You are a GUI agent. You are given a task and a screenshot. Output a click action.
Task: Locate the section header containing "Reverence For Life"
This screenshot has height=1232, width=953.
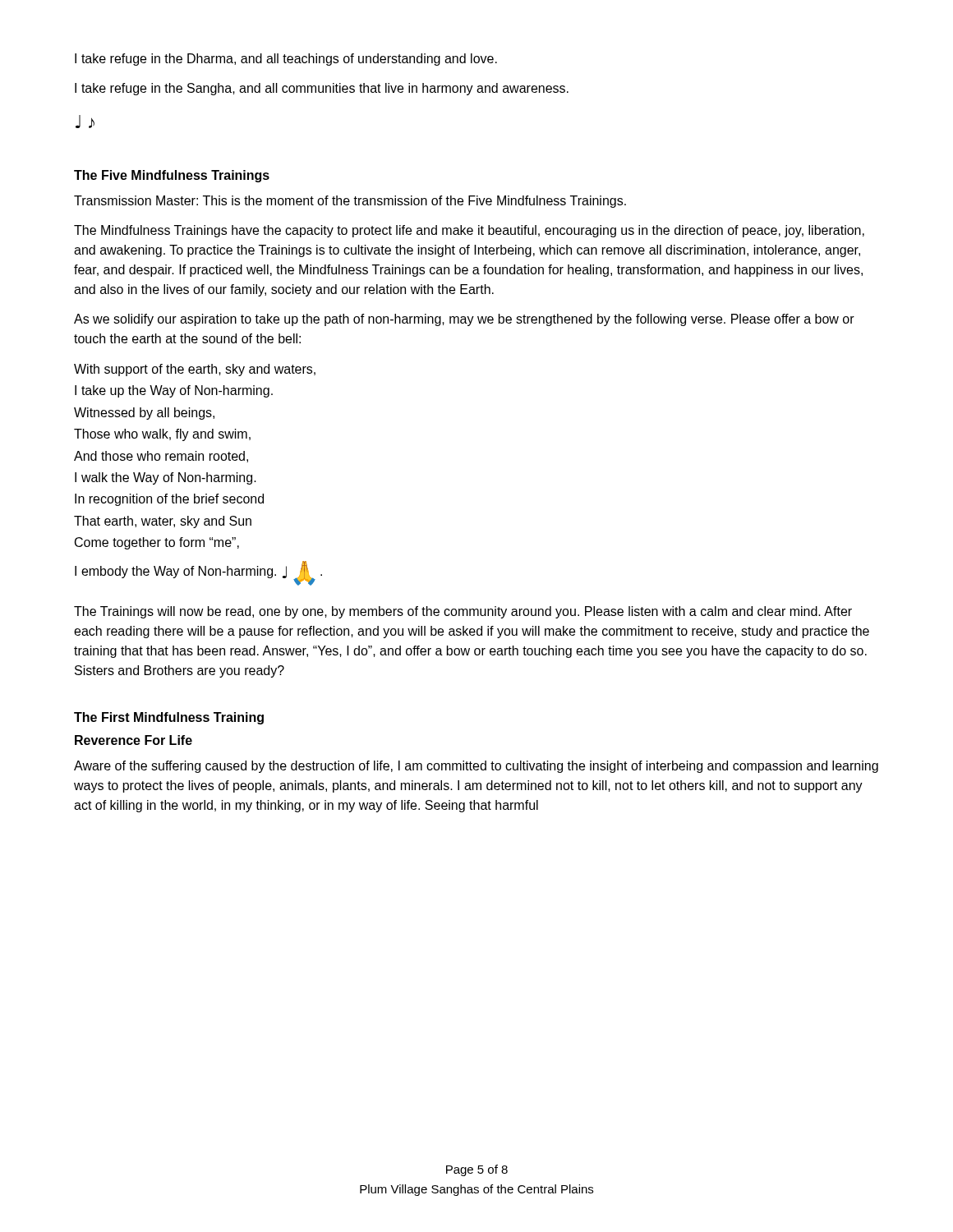click(133, 740)
